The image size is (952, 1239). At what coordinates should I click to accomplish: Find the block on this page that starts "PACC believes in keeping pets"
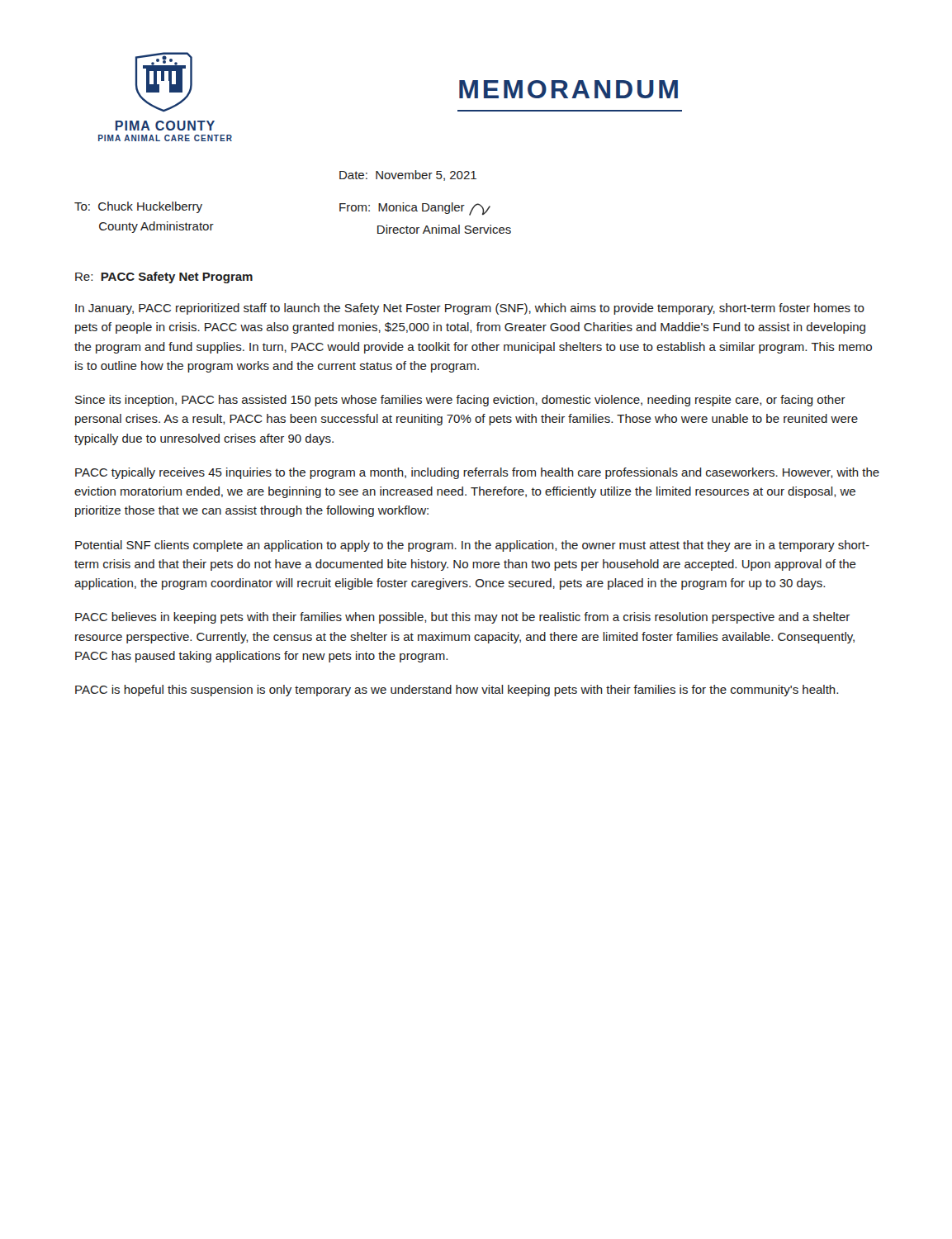coord(465,636)
